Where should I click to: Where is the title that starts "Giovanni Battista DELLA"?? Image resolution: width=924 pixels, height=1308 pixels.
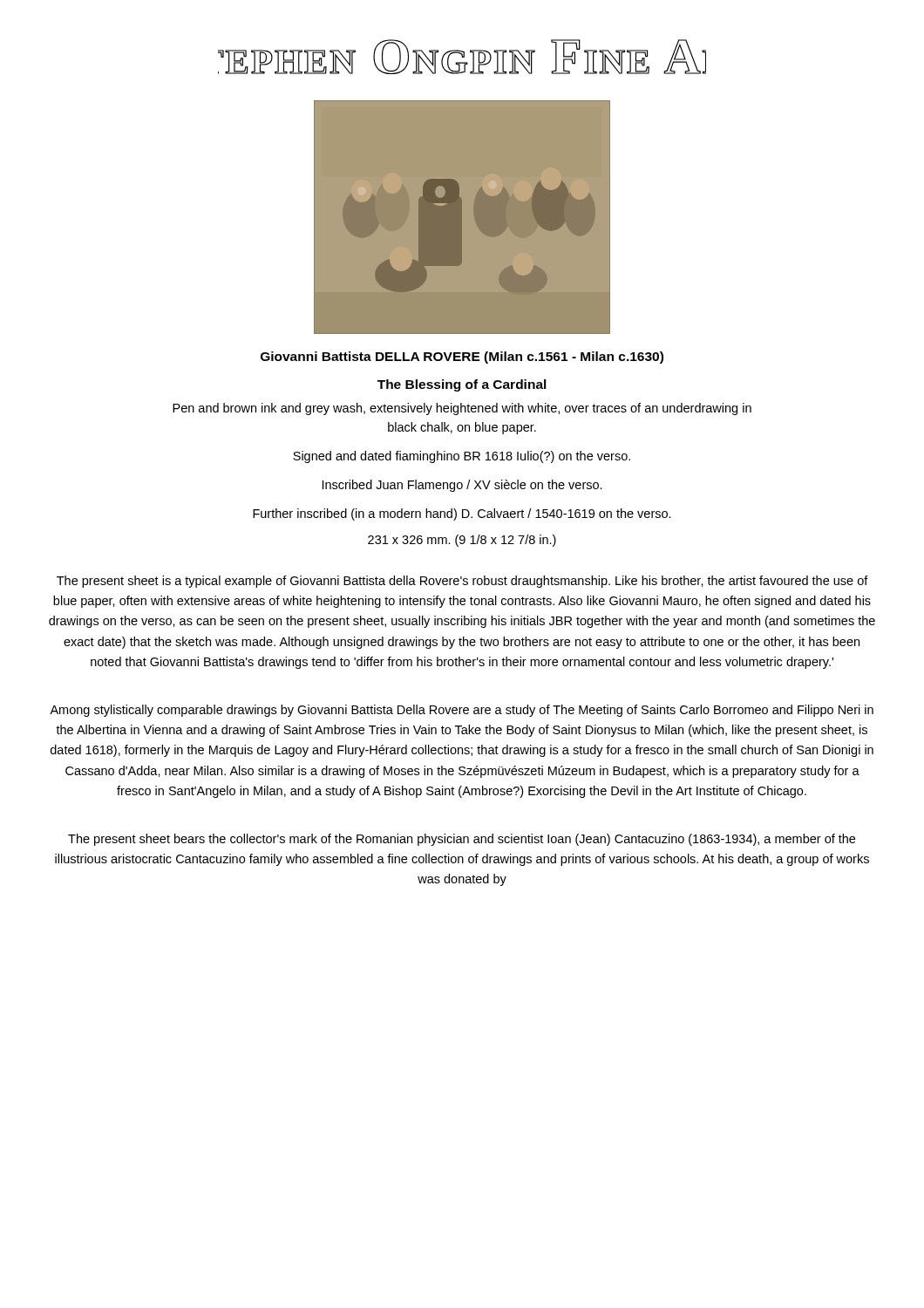462,356
